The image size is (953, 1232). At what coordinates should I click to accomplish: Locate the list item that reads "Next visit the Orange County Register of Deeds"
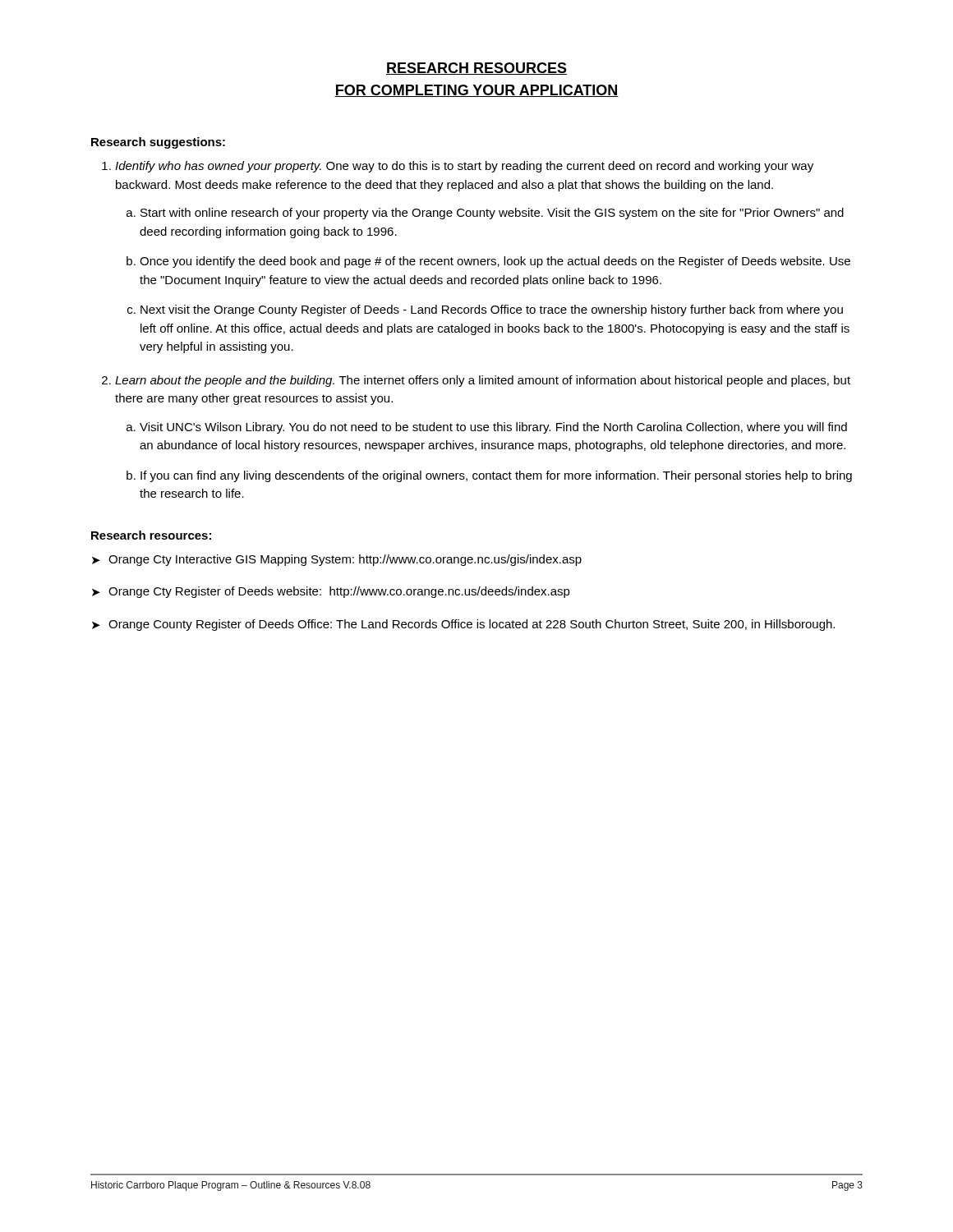tap(495, 328)
